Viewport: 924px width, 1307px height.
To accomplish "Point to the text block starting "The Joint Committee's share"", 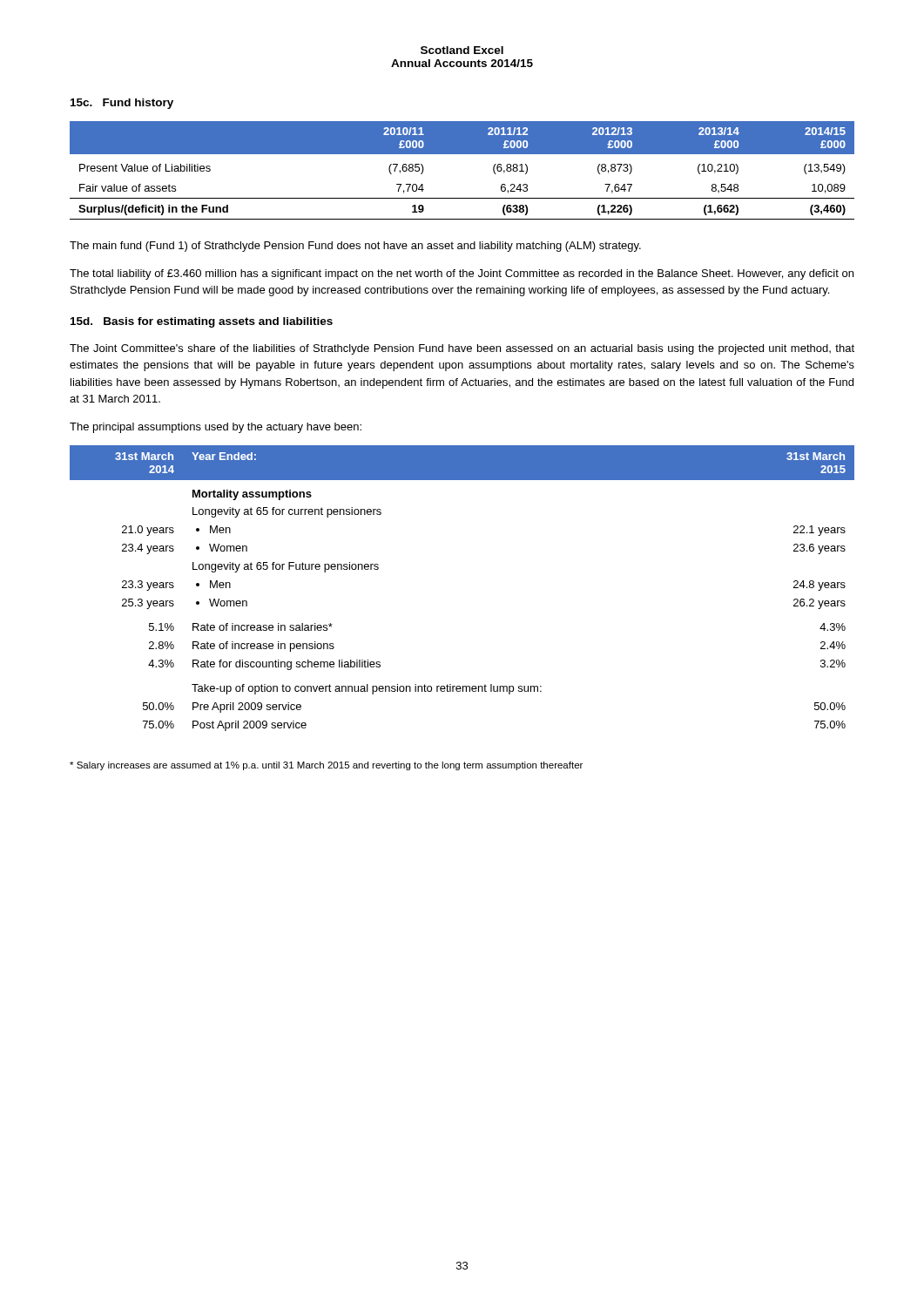I will coord(462,373).
